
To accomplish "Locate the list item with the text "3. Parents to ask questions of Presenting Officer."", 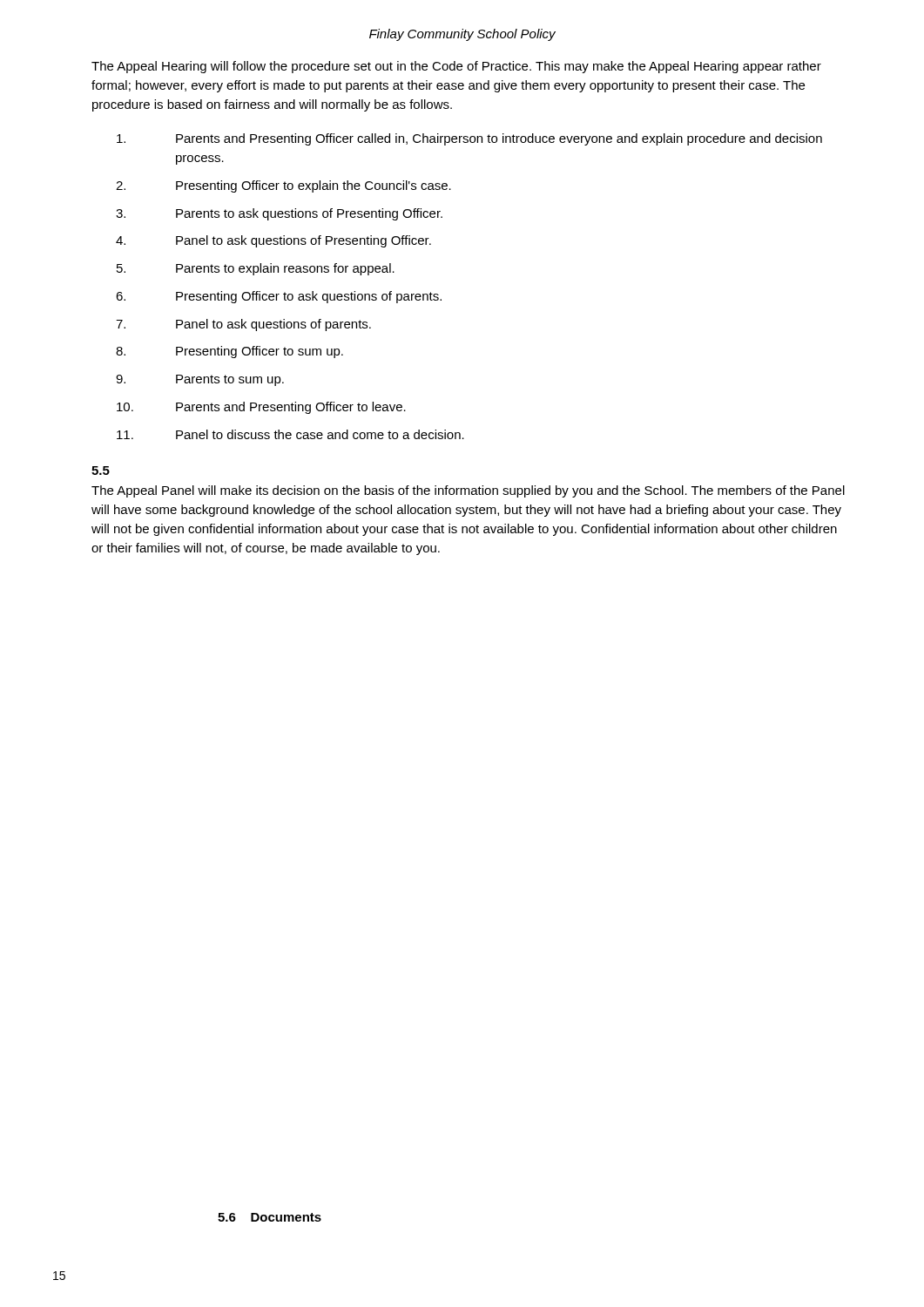I will pos(279,214).
